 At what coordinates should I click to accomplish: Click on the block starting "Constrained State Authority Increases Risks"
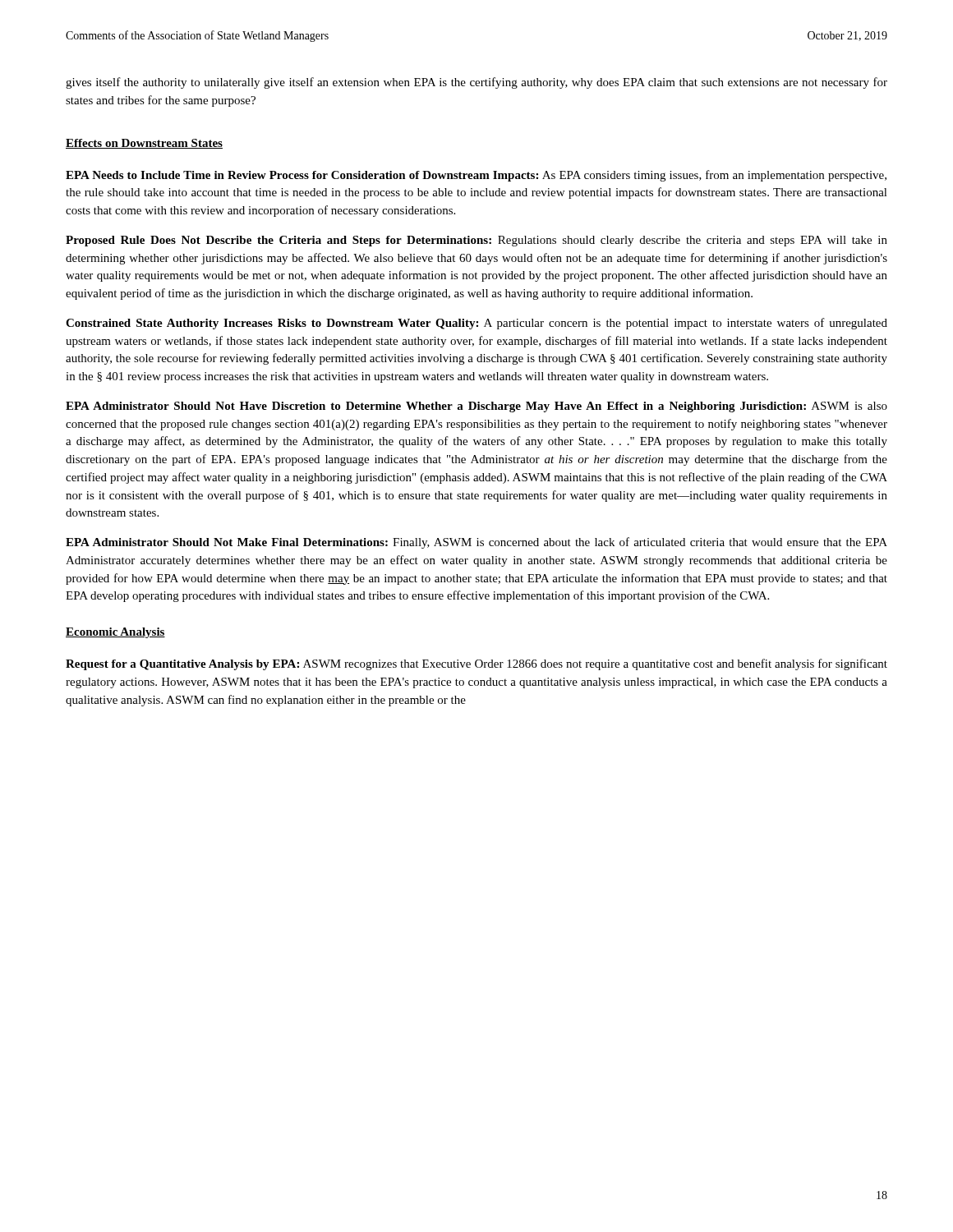[476, 349]
